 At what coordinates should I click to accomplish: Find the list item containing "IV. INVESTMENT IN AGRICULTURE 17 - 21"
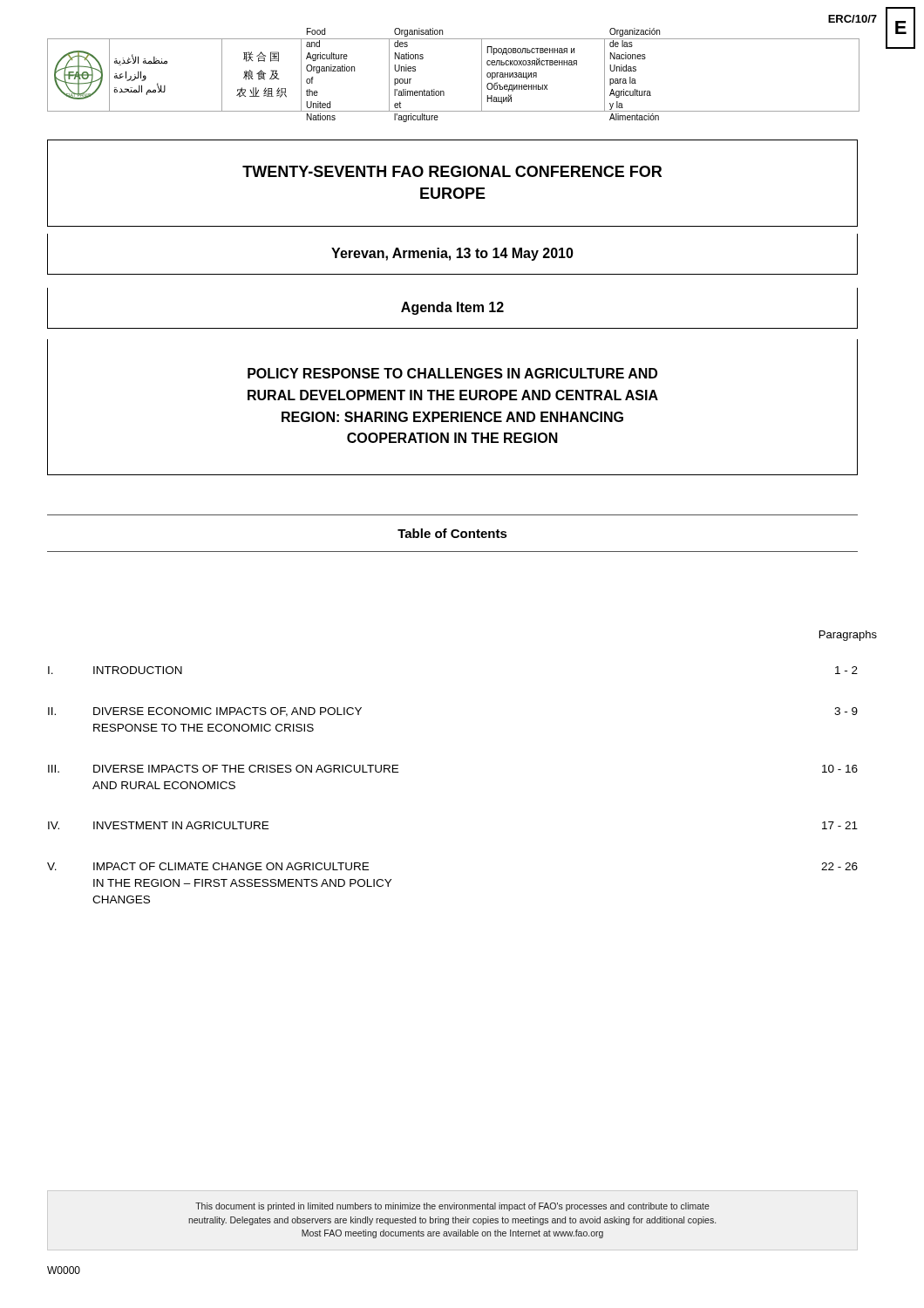[55, 825]
